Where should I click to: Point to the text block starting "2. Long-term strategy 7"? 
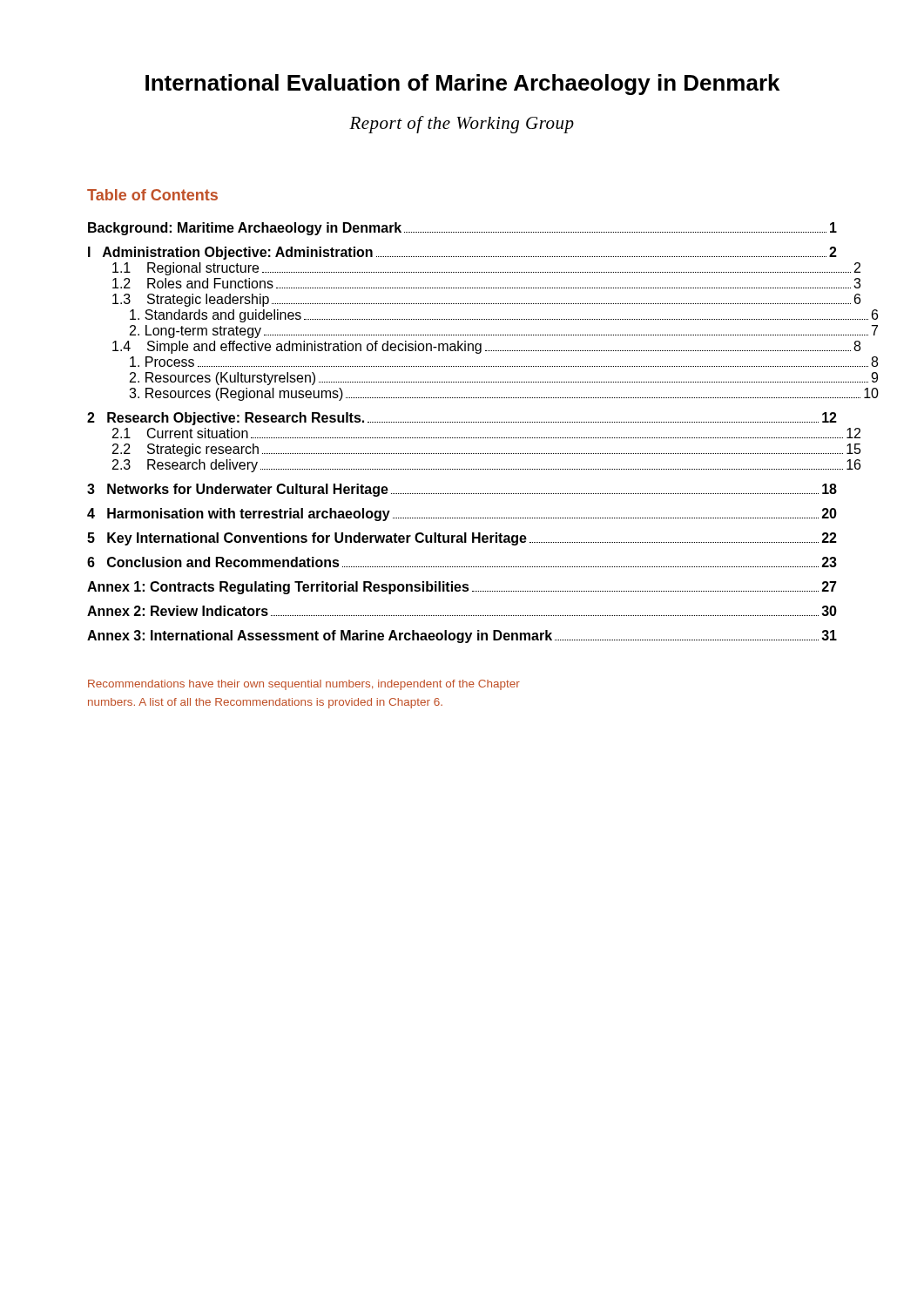pyautogui.click(x=462, y=331)
